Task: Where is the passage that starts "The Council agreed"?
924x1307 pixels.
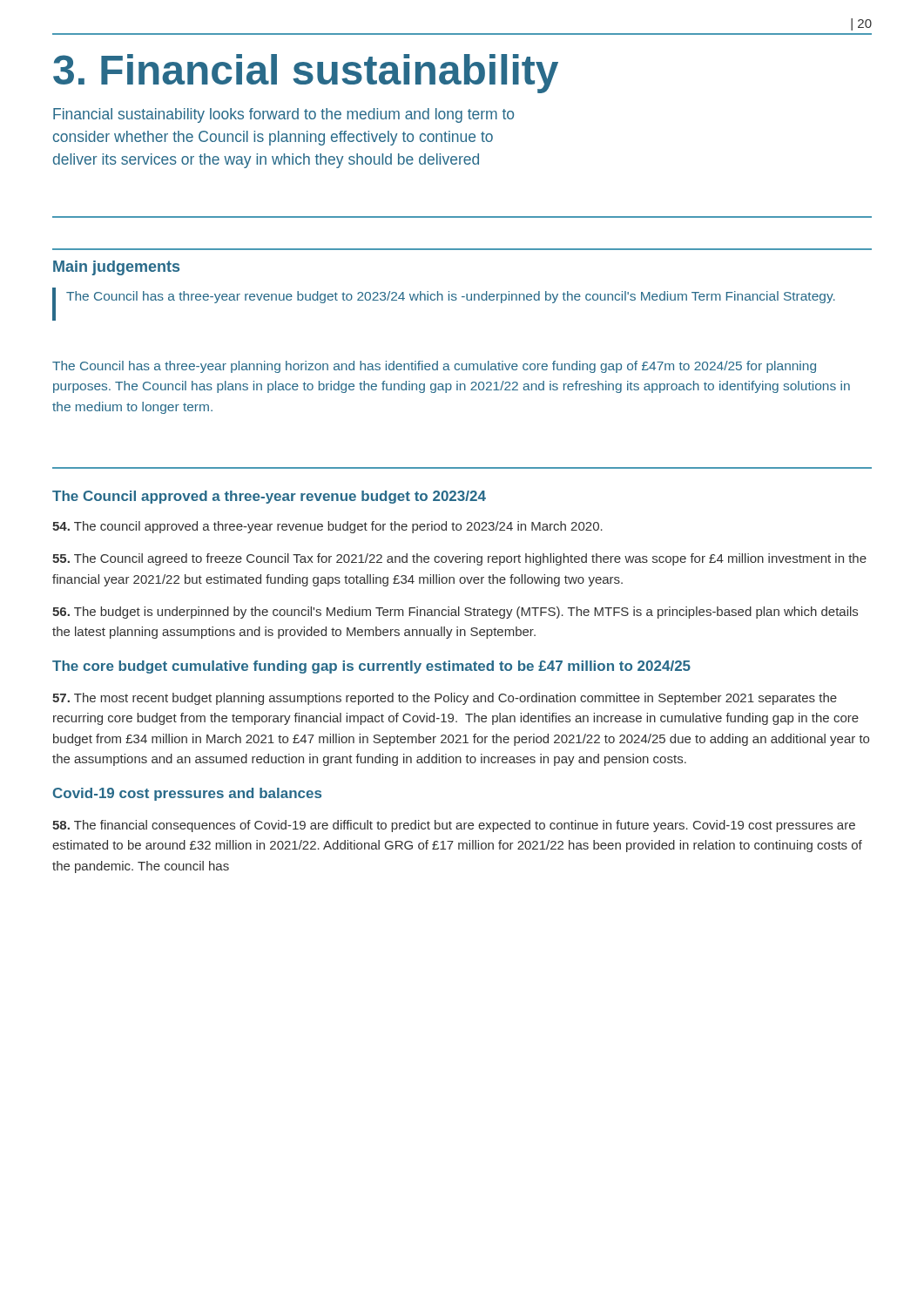Action: click(462, 569)
